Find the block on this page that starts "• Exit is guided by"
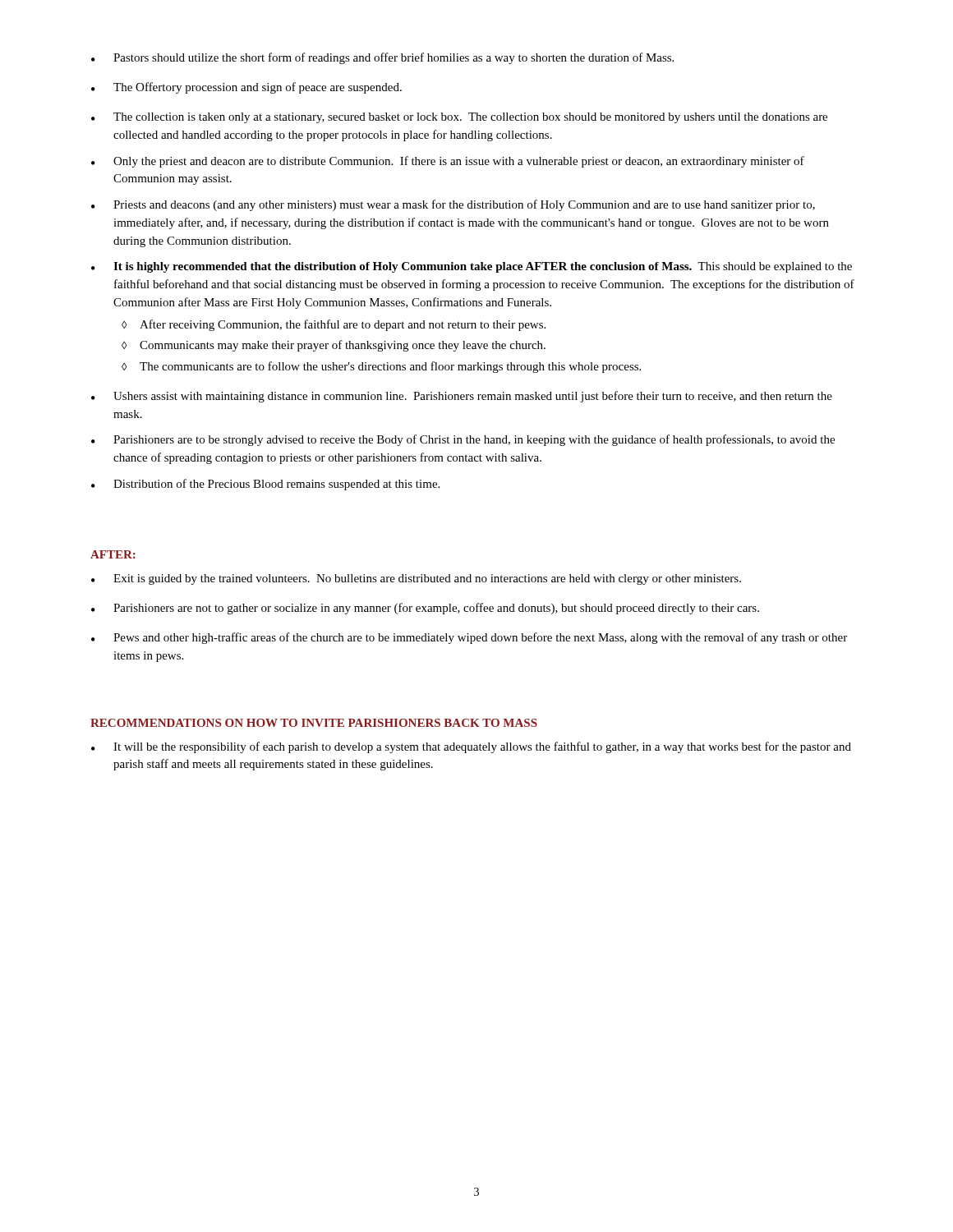 point(476,581)
